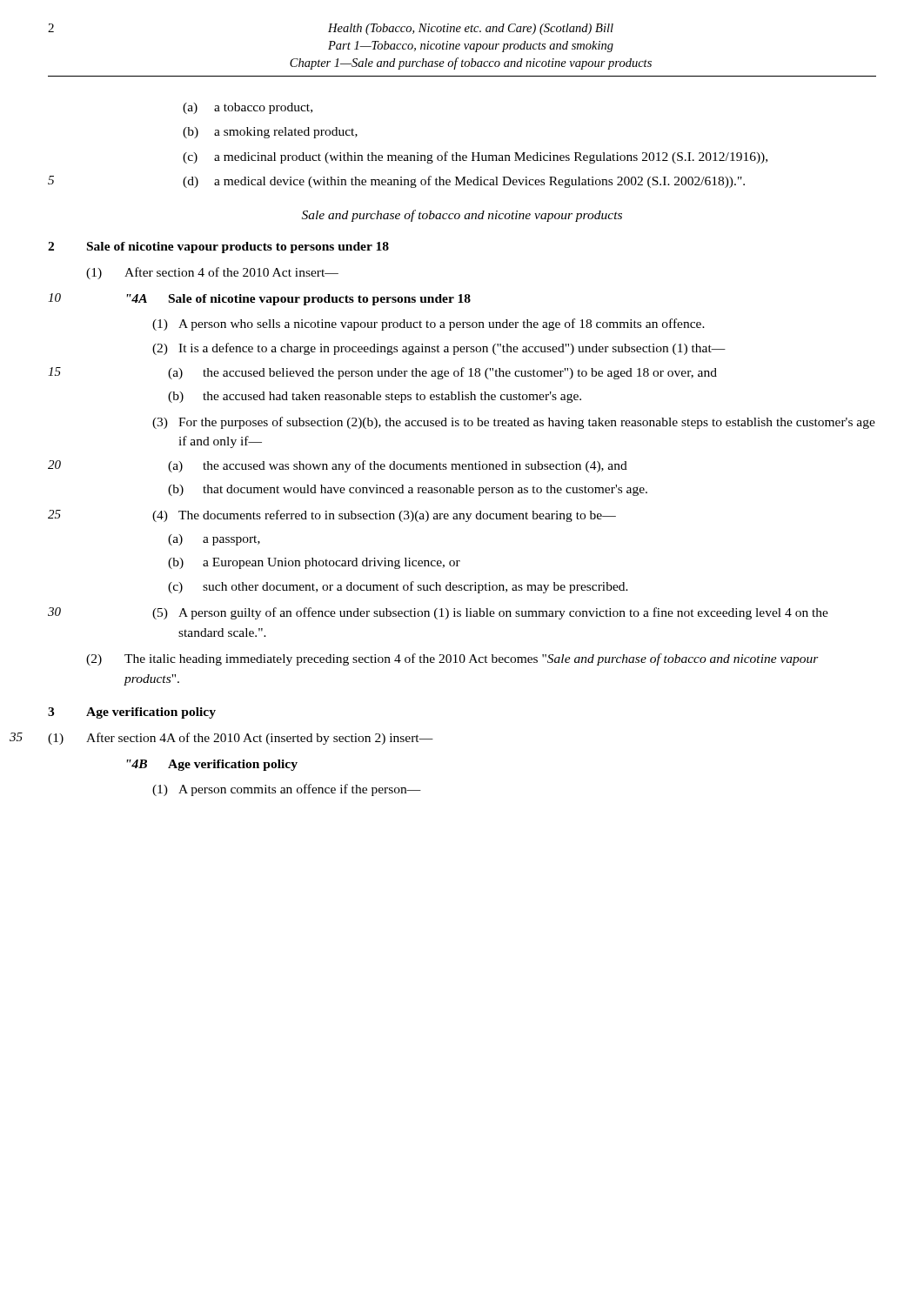Locate the caption that reads "Sale and purchase of tobacco and nicotine"
The width and height of the screenshot is (924, 1305).
(x=462, y=214)
